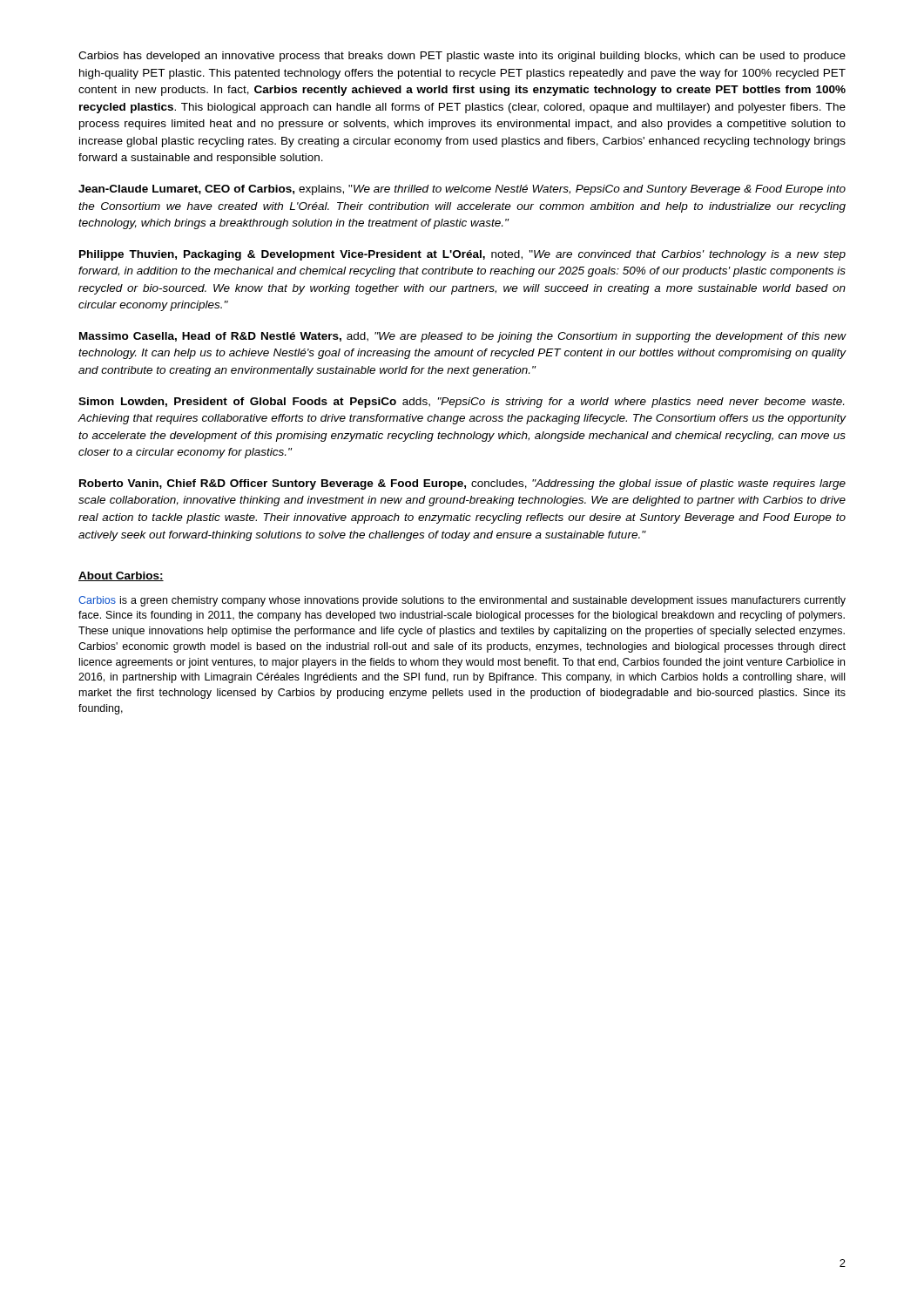Image resolution: width=924 pixels, height=1307 pixels.
Task: Select the region starting "Simon Lowden, President of Global Foods at"
Action: [462, 426]
